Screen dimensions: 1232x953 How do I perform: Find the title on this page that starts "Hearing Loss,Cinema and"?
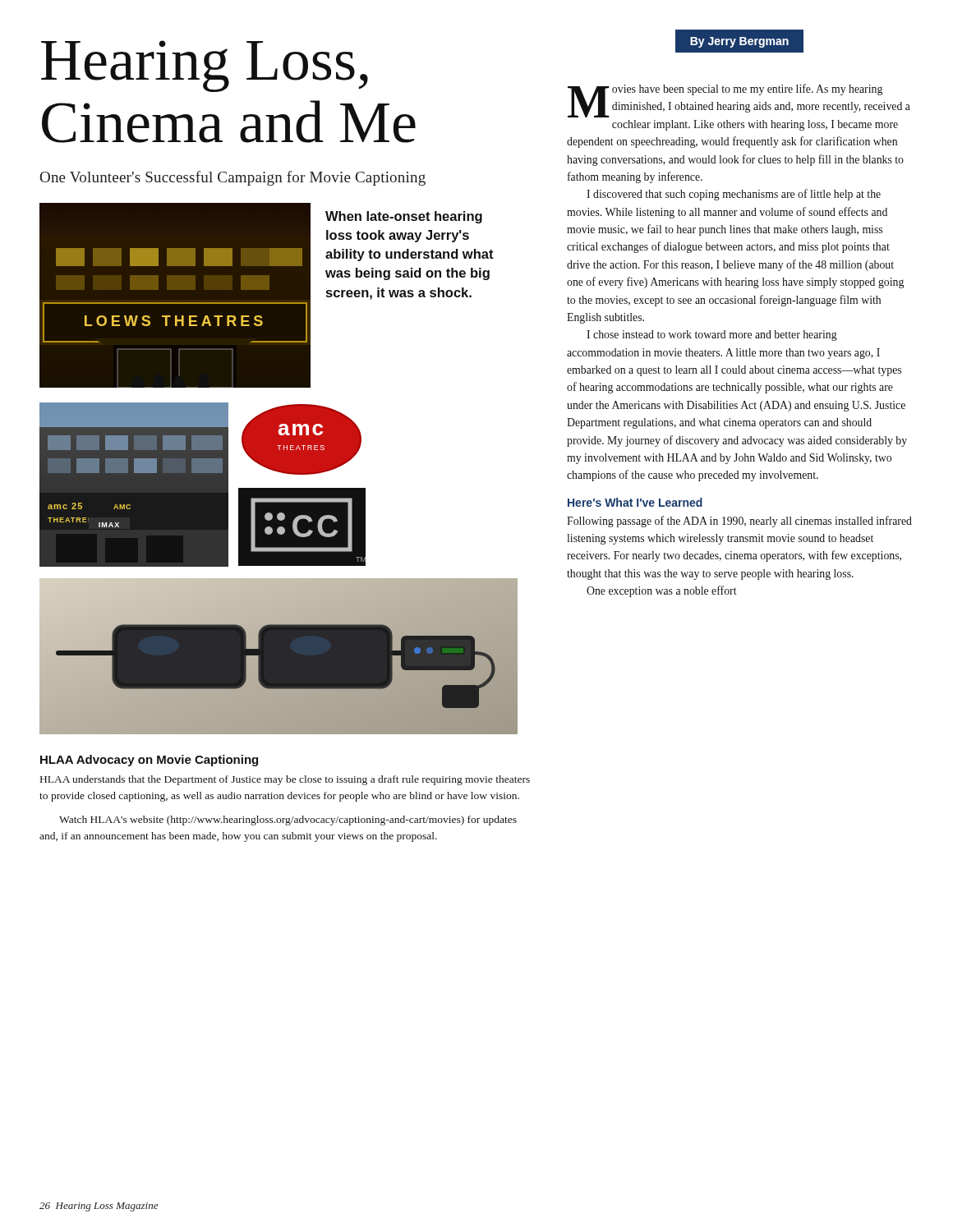click(x=286, y=92)
